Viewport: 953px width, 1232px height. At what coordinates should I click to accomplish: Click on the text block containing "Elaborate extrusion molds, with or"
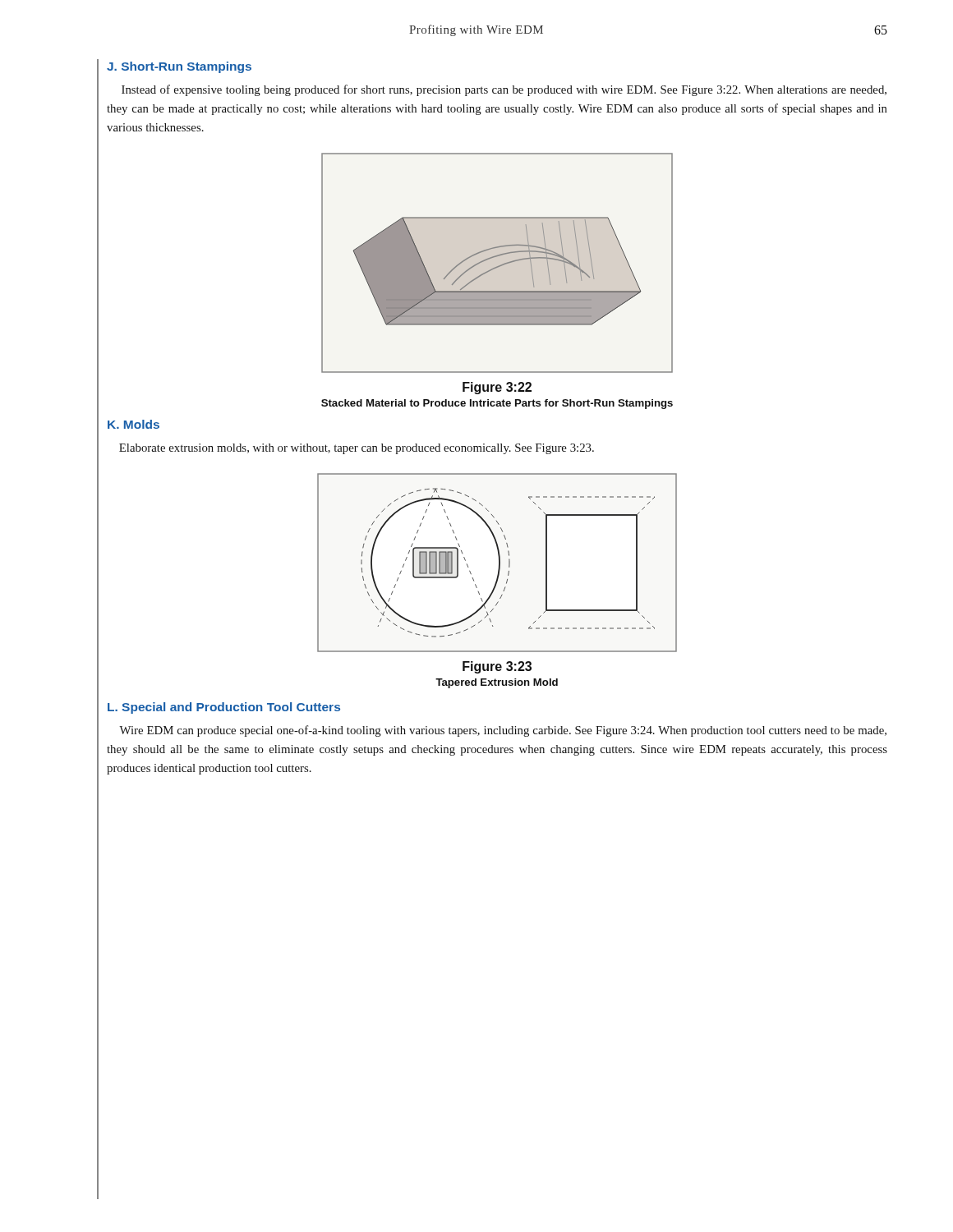(x=351, y=447)
